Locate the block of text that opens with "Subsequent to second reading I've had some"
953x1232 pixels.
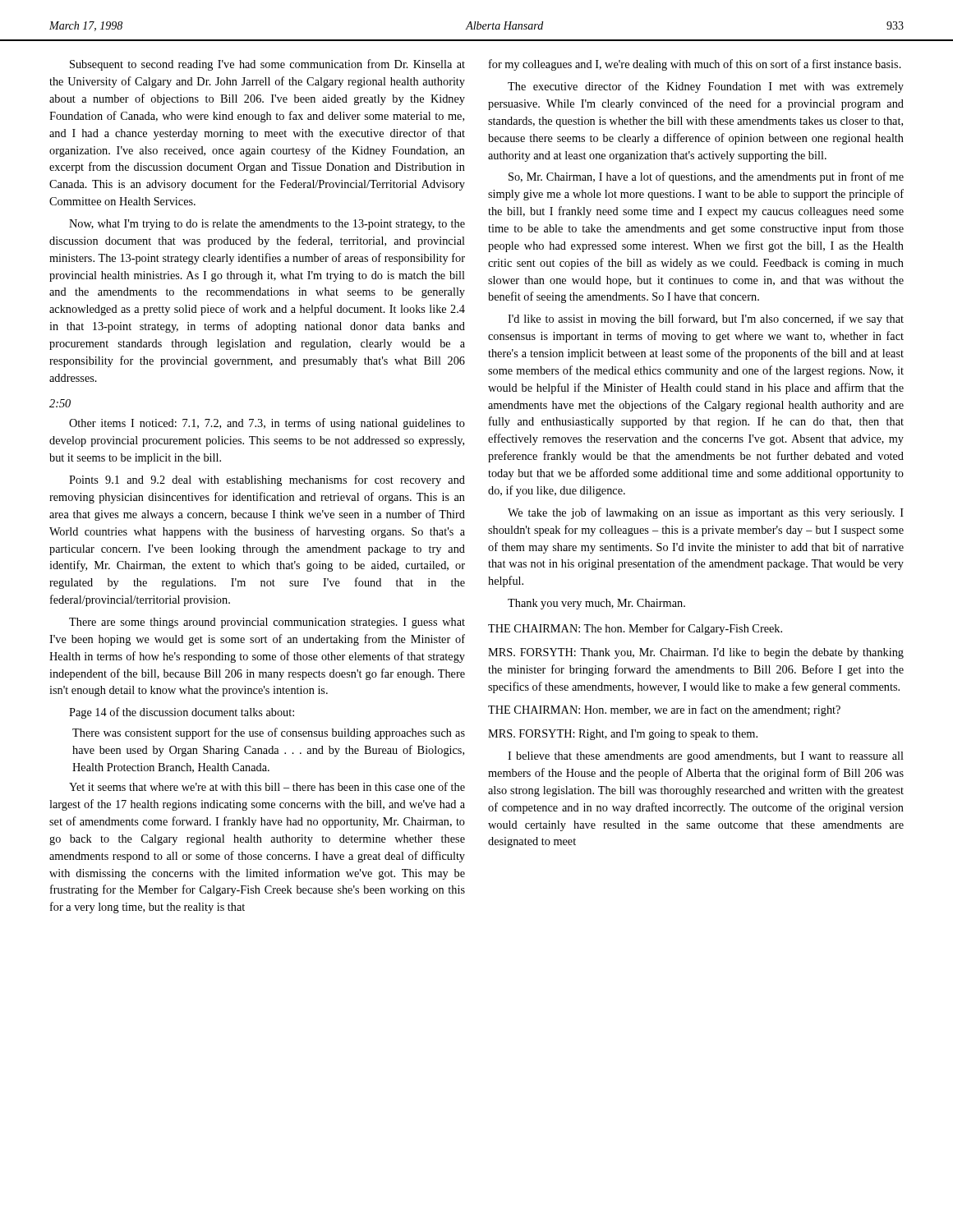pos(257,133)
